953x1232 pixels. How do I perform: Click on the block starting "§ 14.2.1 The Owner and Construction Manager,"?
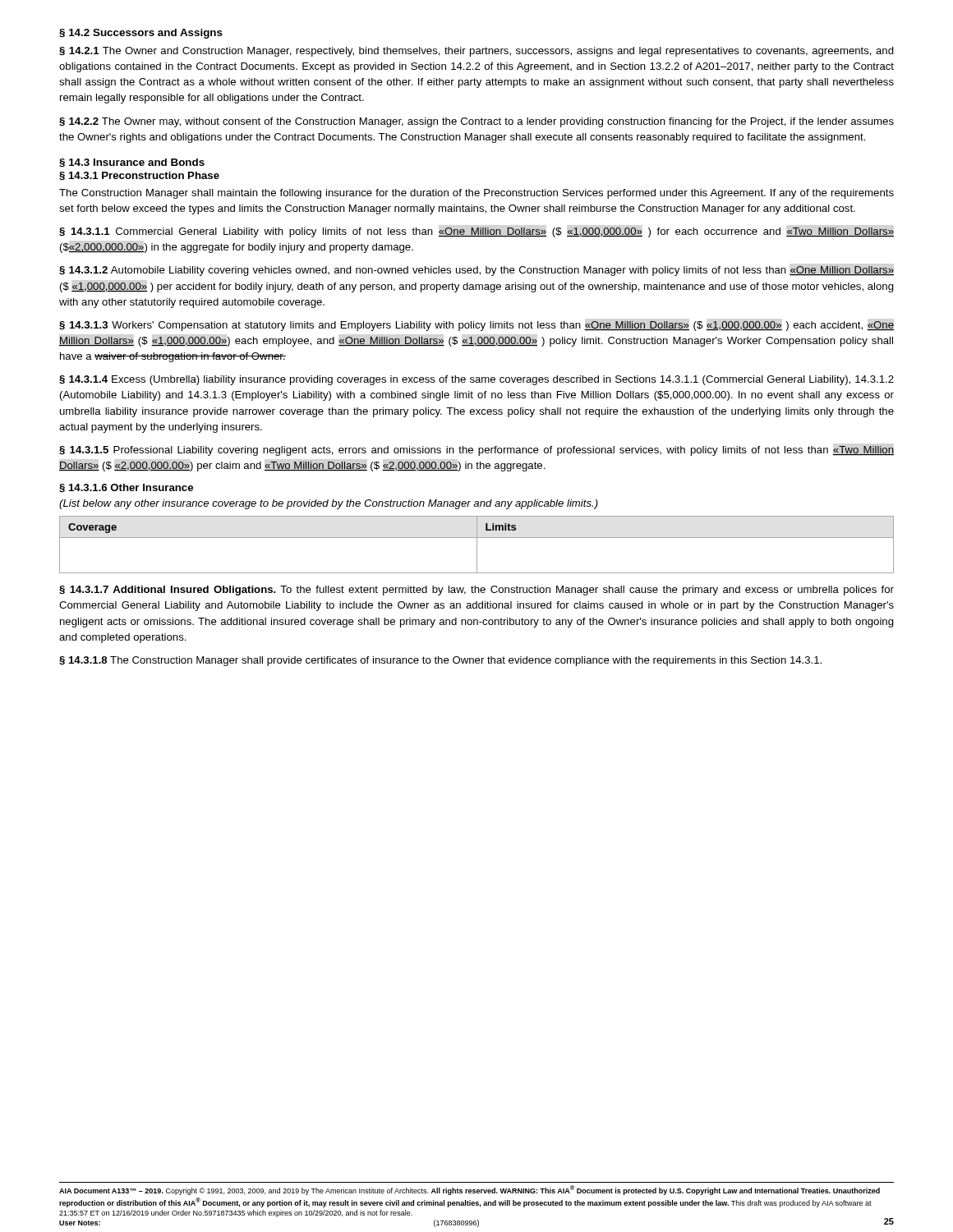click(476, 74)
